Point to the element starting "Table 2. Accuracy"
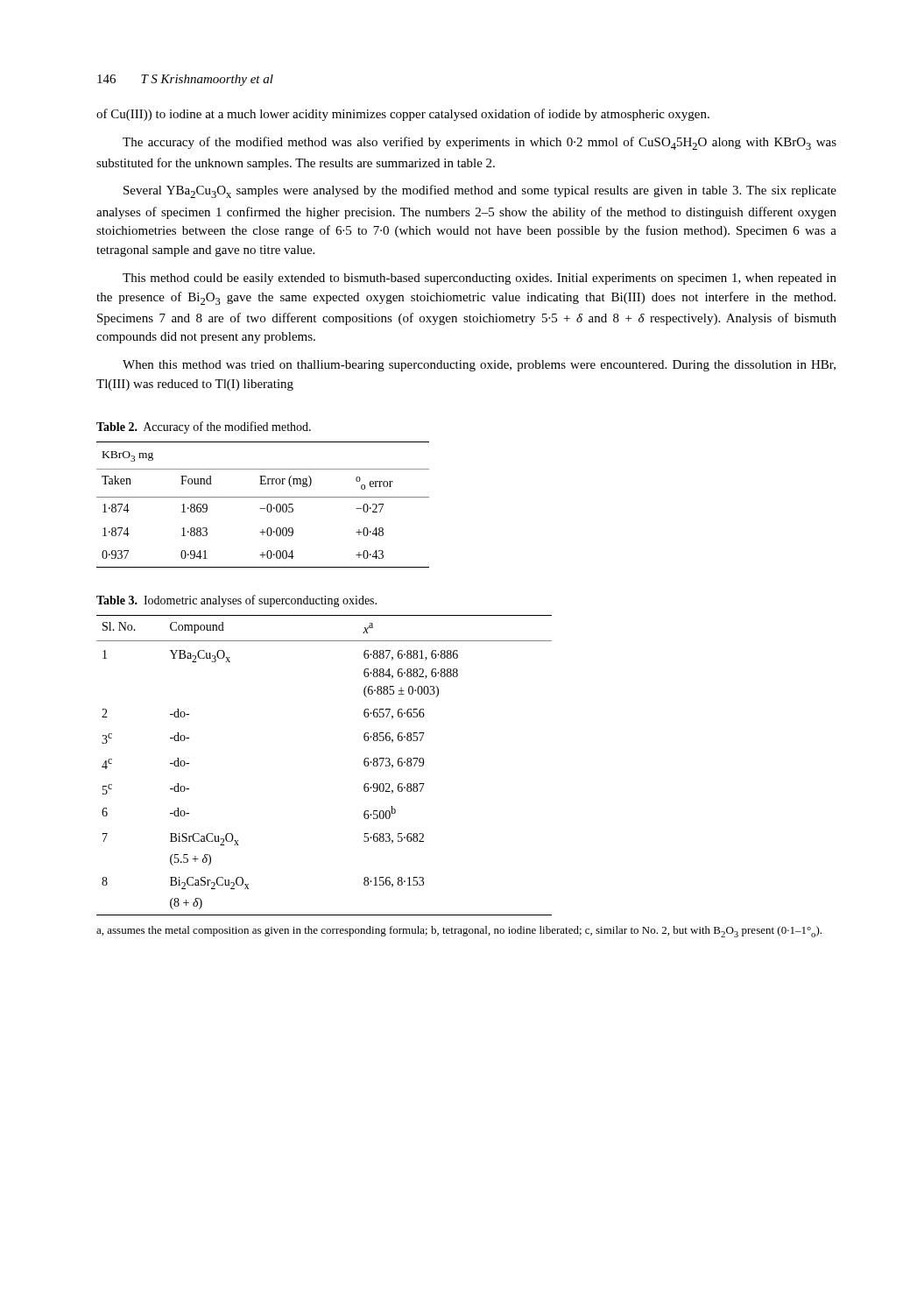This screenshot has width=924, height=1314. 204,427
